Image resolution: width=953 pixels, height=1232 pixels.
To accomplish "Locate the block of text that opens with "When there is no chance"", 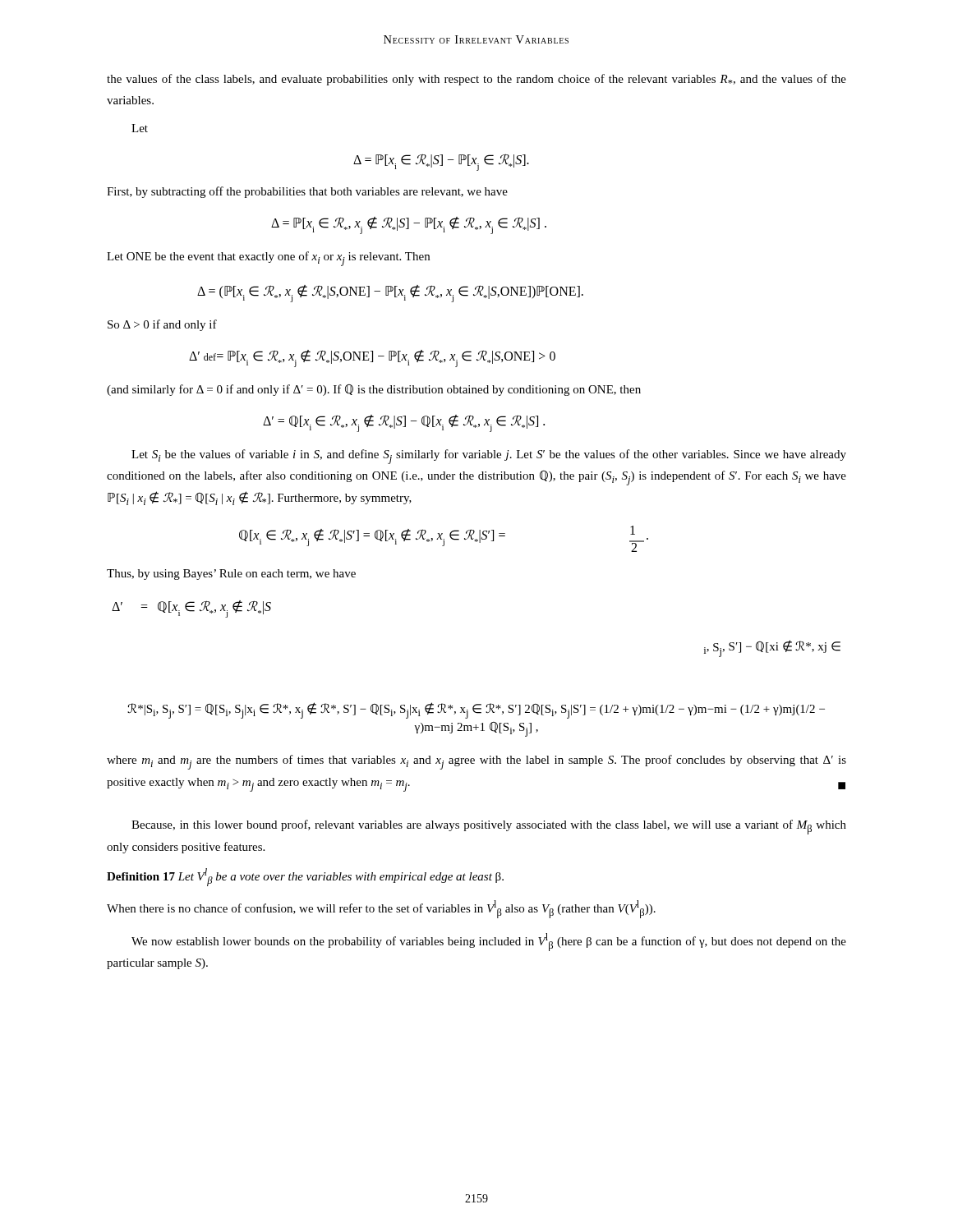I will click(x=381, y=908).
